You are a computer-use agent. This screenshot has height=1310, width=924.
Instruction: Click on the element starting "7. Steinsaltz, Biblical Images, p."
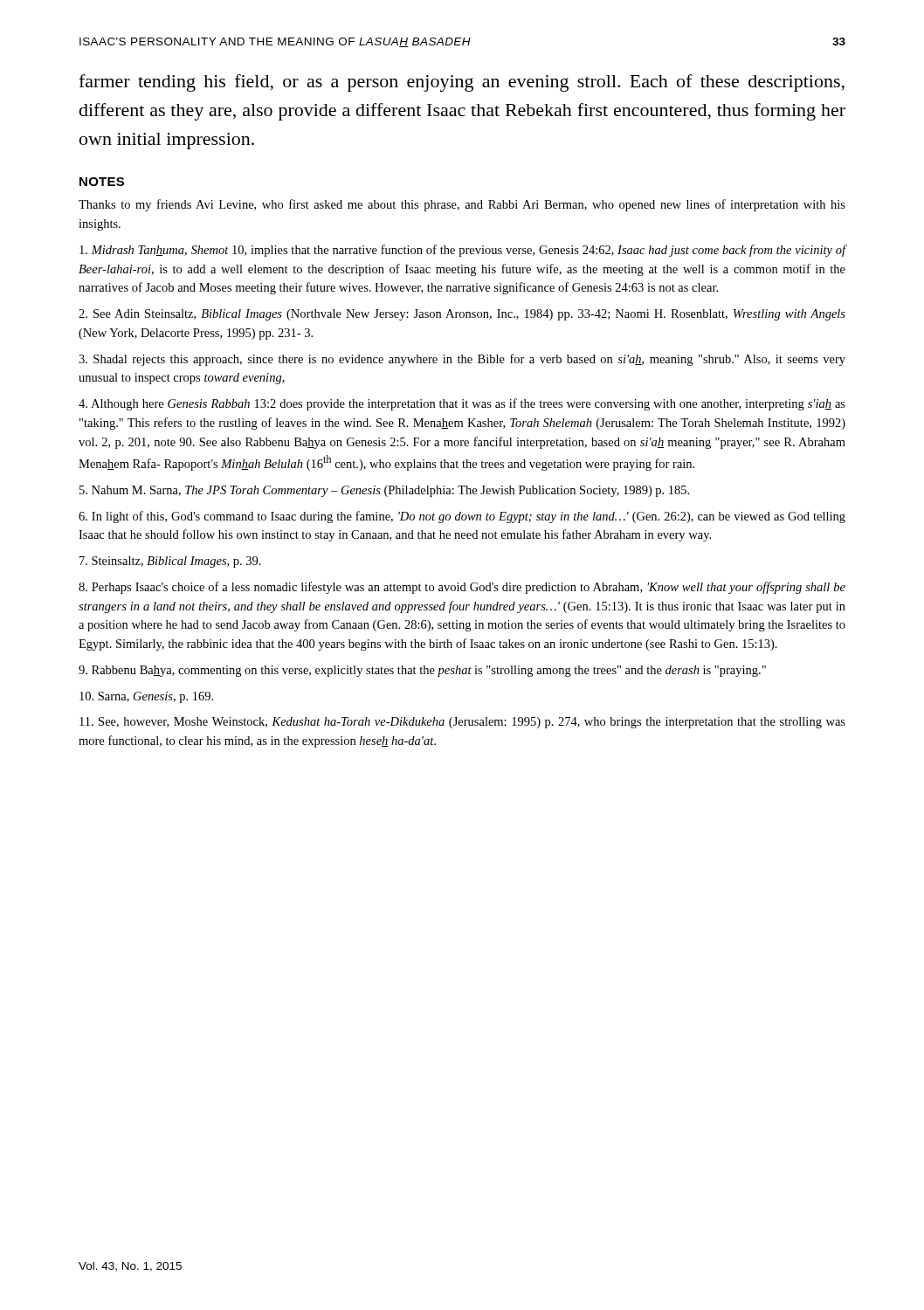coord(170,561)
